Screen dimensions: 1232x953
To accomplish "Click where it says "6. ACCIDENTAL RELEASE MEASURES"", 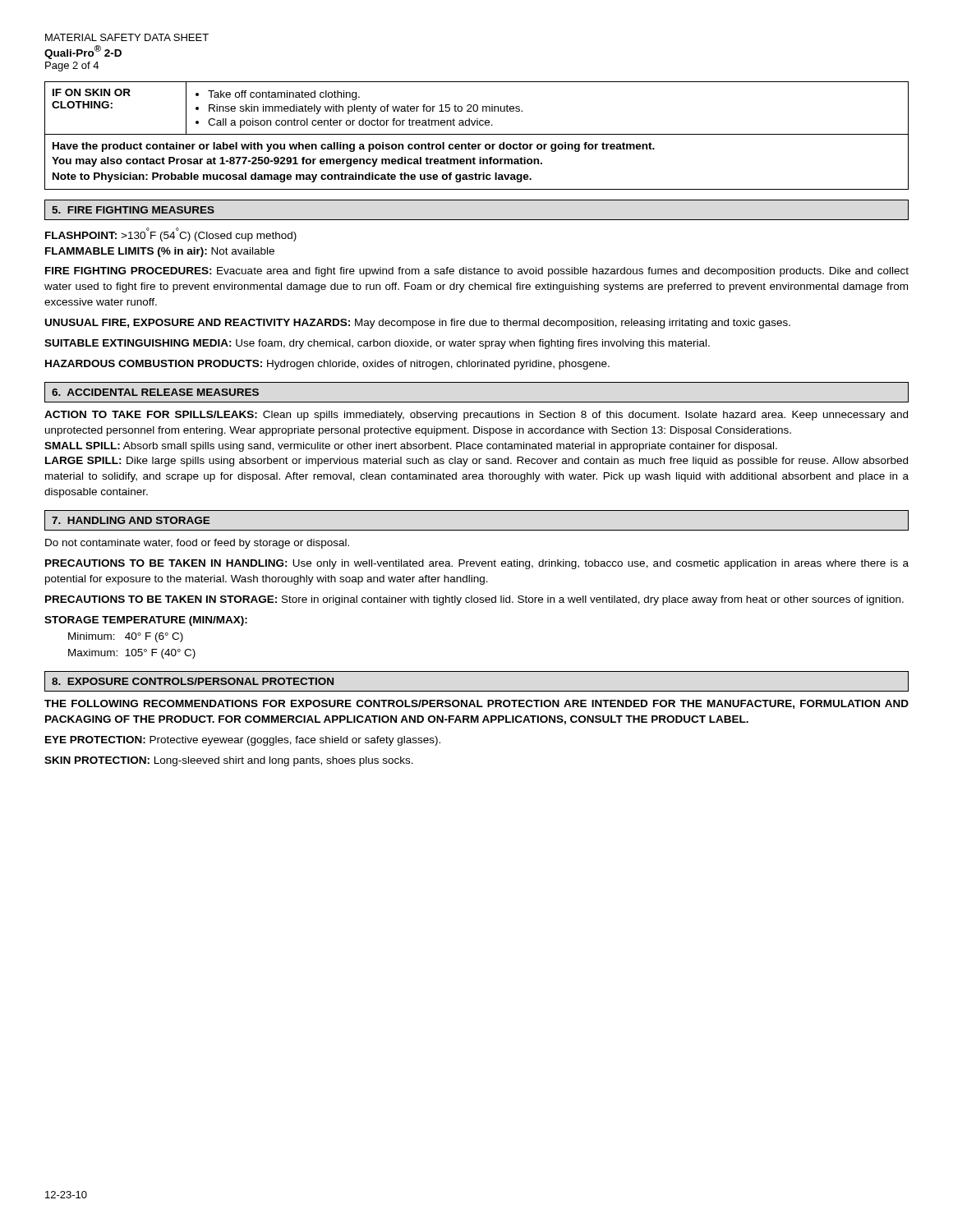I will click(155, 392).
